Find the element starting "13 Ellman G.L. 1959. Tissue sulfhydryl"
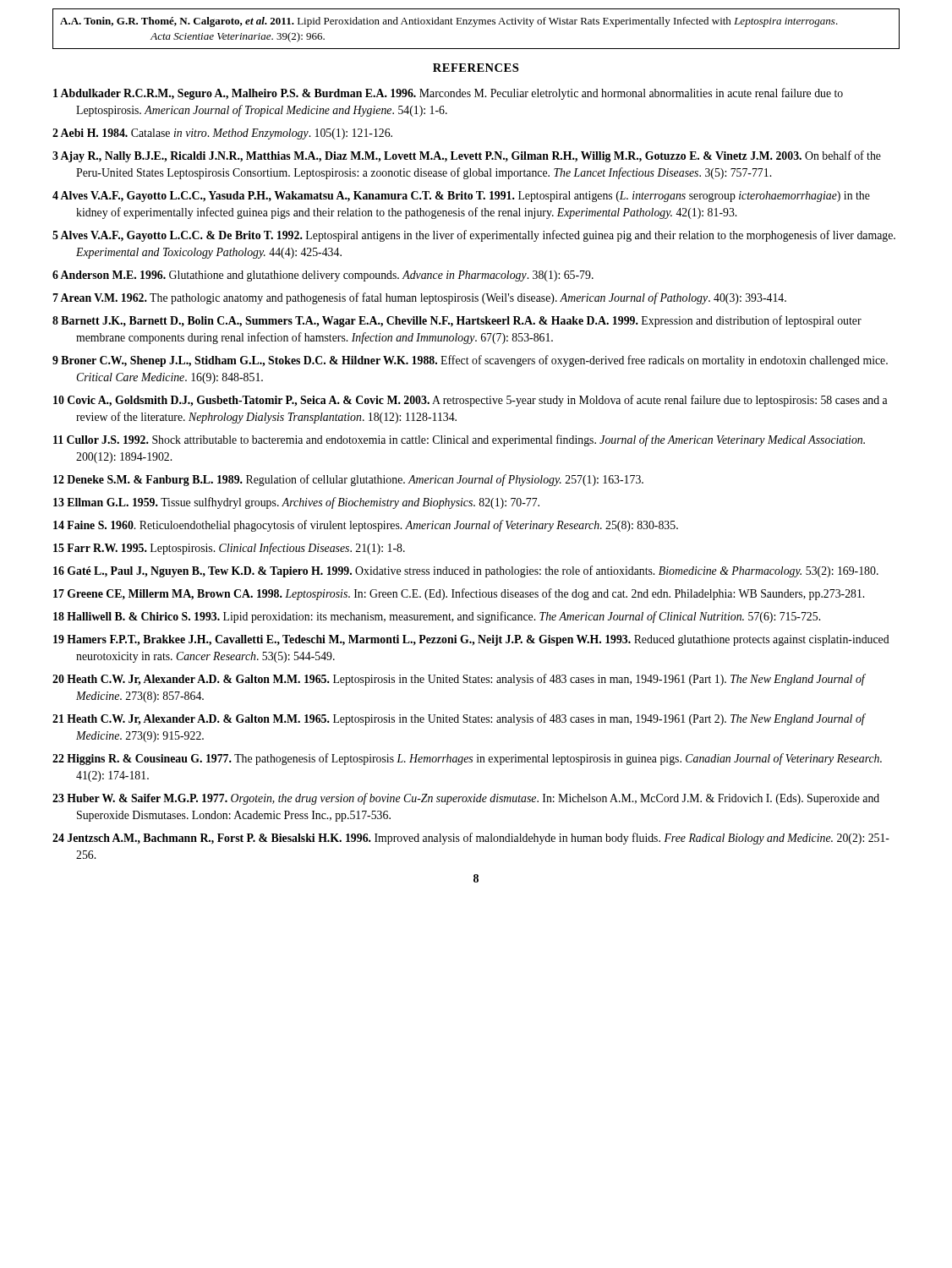The width and height of the screenshot is (952, 1268). (296, 503)
